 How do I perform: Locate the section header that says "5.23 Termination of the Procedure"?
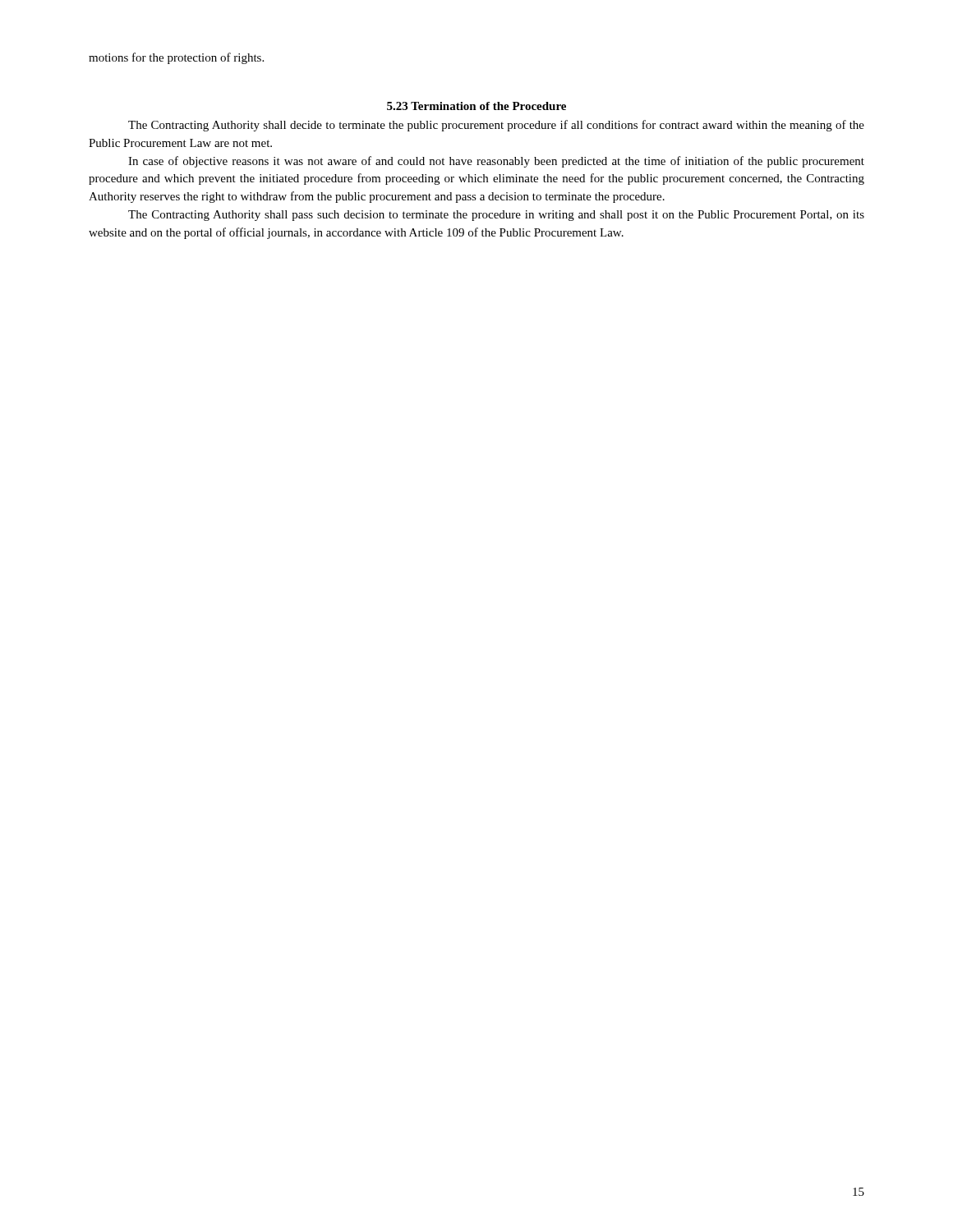(476, 106)
